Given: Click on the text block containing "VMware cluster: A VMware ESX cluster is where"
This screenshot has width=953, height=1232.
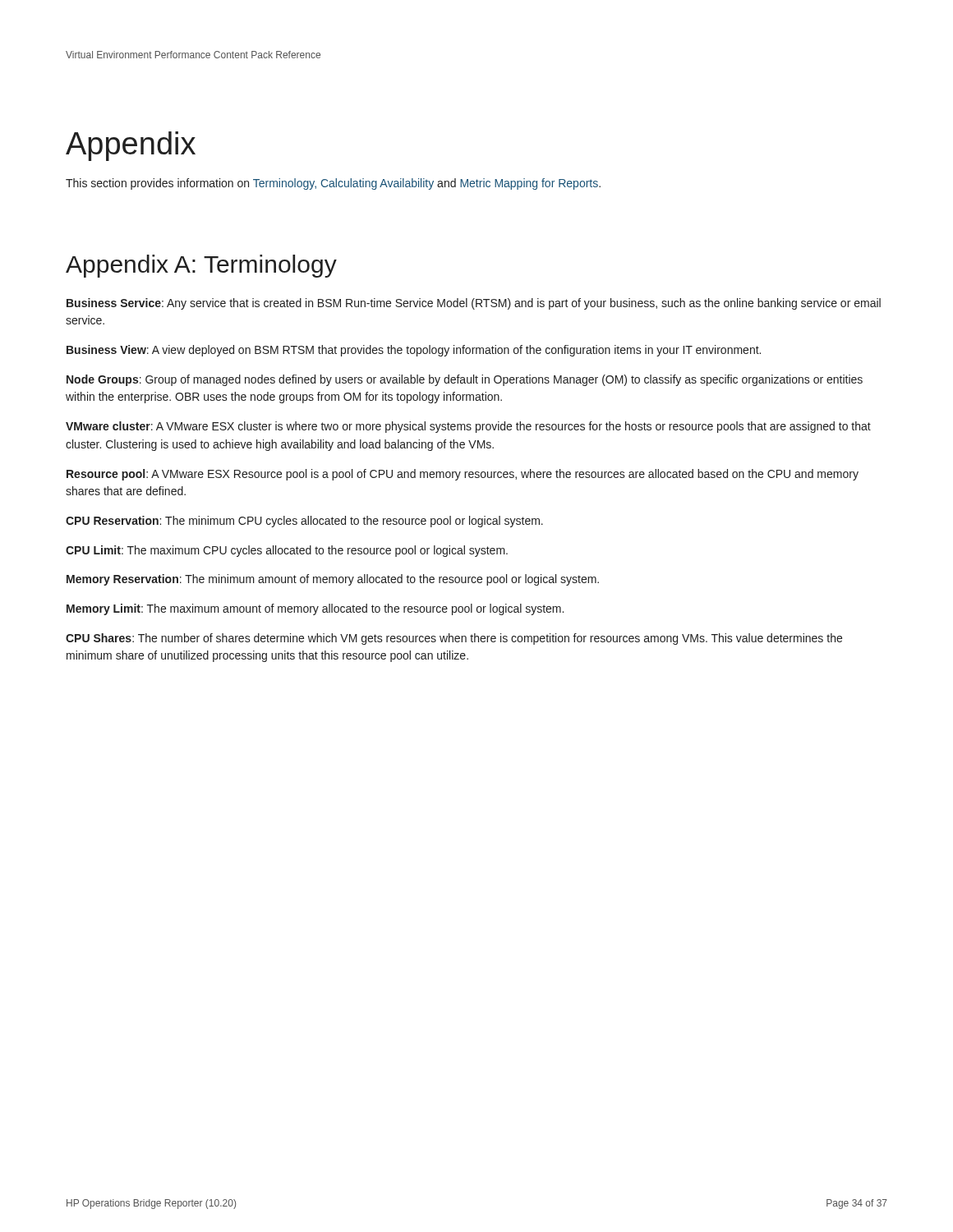Looking at the screenshot, I should click(468, 435).
